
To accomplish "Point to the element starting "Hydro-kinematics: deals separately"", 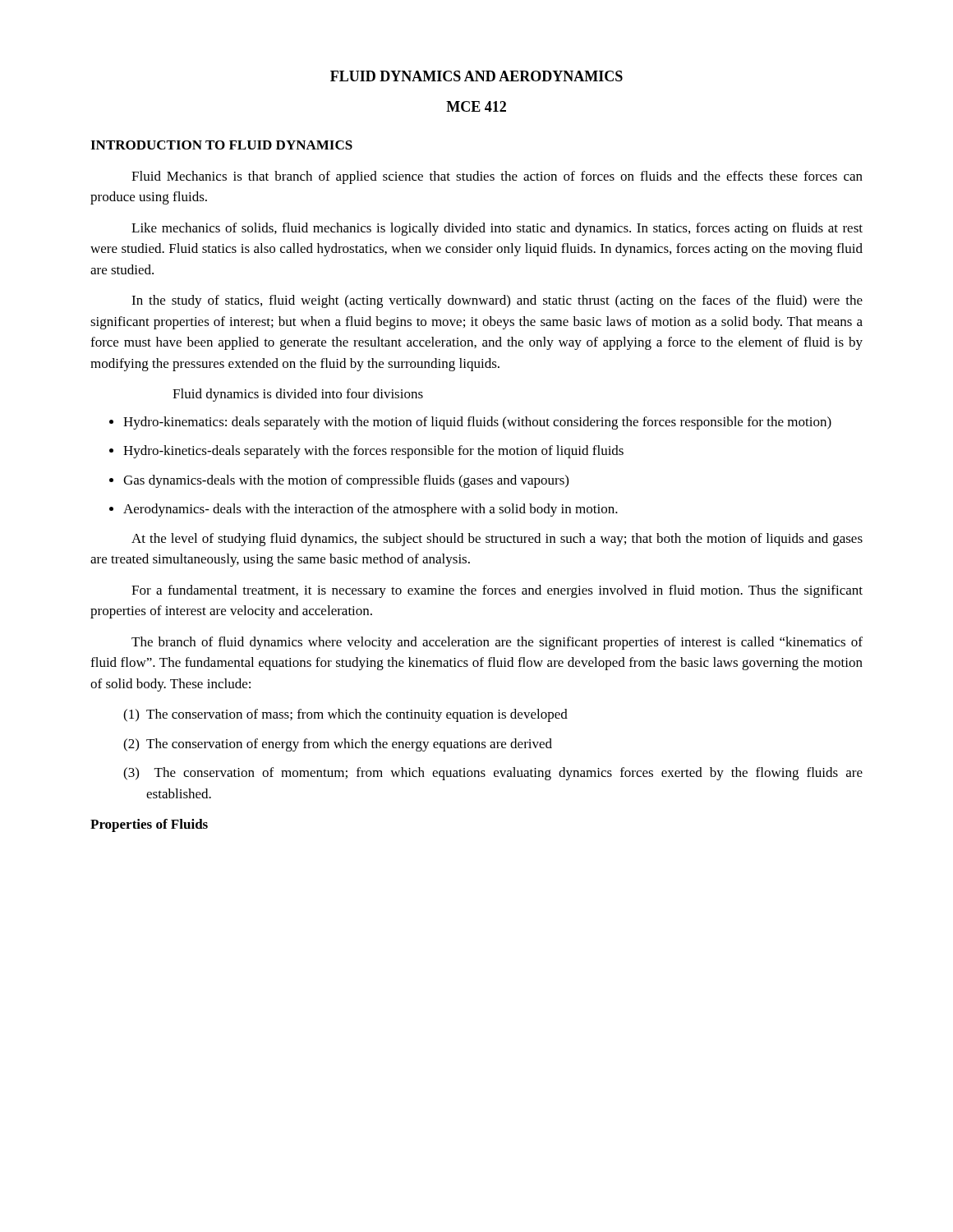I will tap(476, 422).
